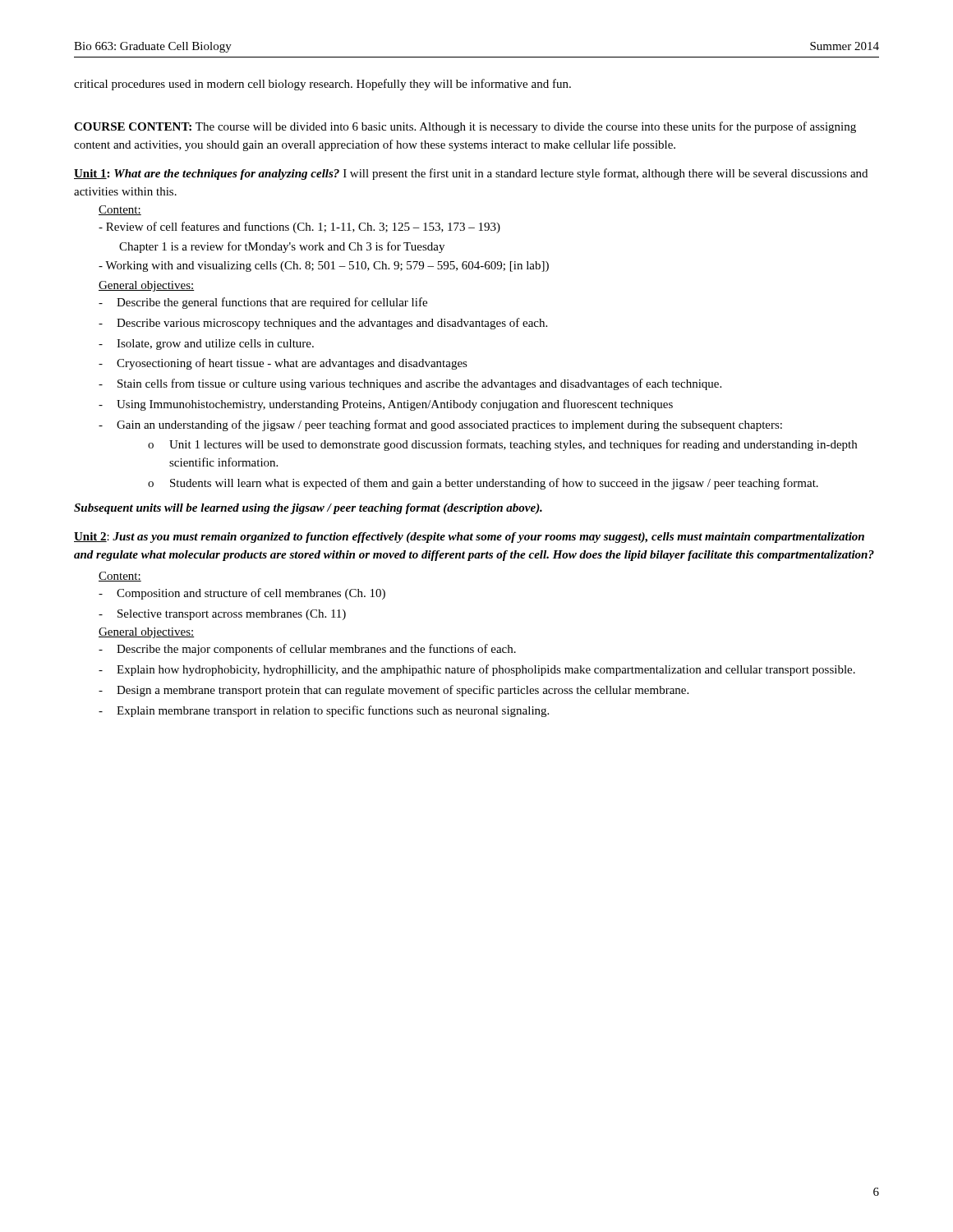Point to the block beginning "Chapter 1 is"

[282, 246]
